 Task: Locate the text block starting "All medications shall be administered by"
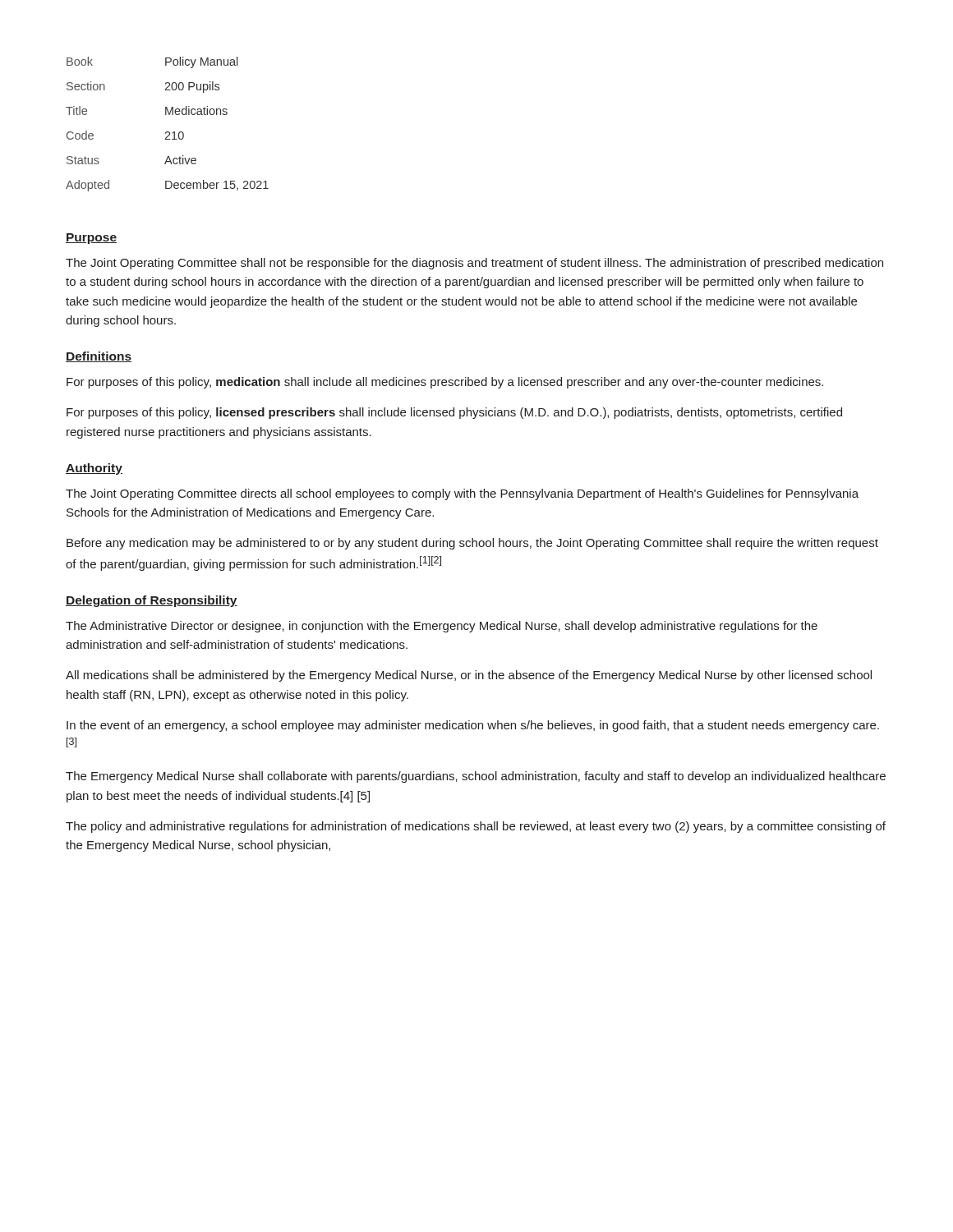(x=469, y=684)
